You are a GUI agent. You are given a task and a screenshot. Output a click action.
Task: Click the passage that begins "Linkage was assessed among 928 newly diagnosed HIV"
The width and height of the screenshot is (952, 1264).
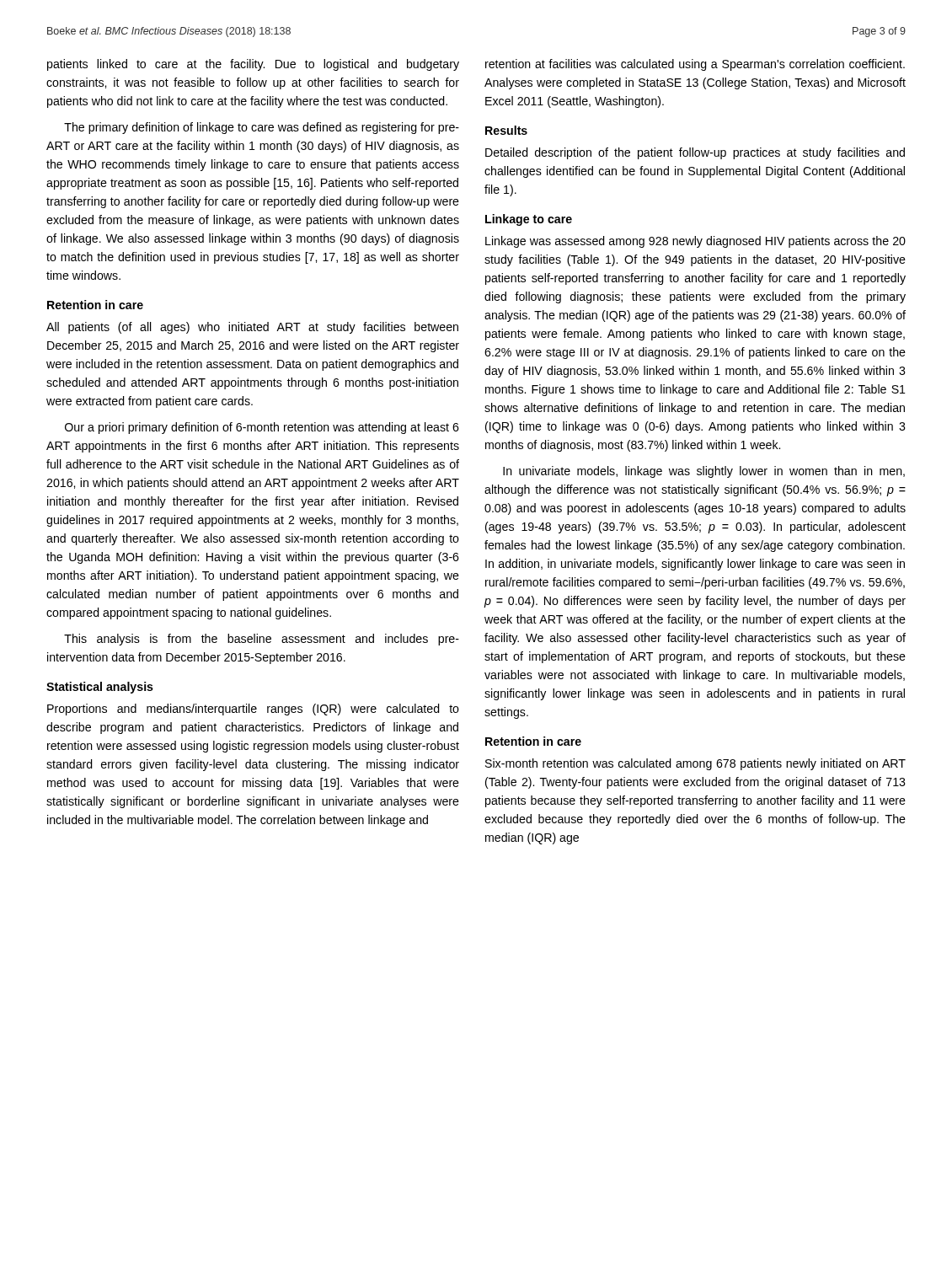pos(695,477)
